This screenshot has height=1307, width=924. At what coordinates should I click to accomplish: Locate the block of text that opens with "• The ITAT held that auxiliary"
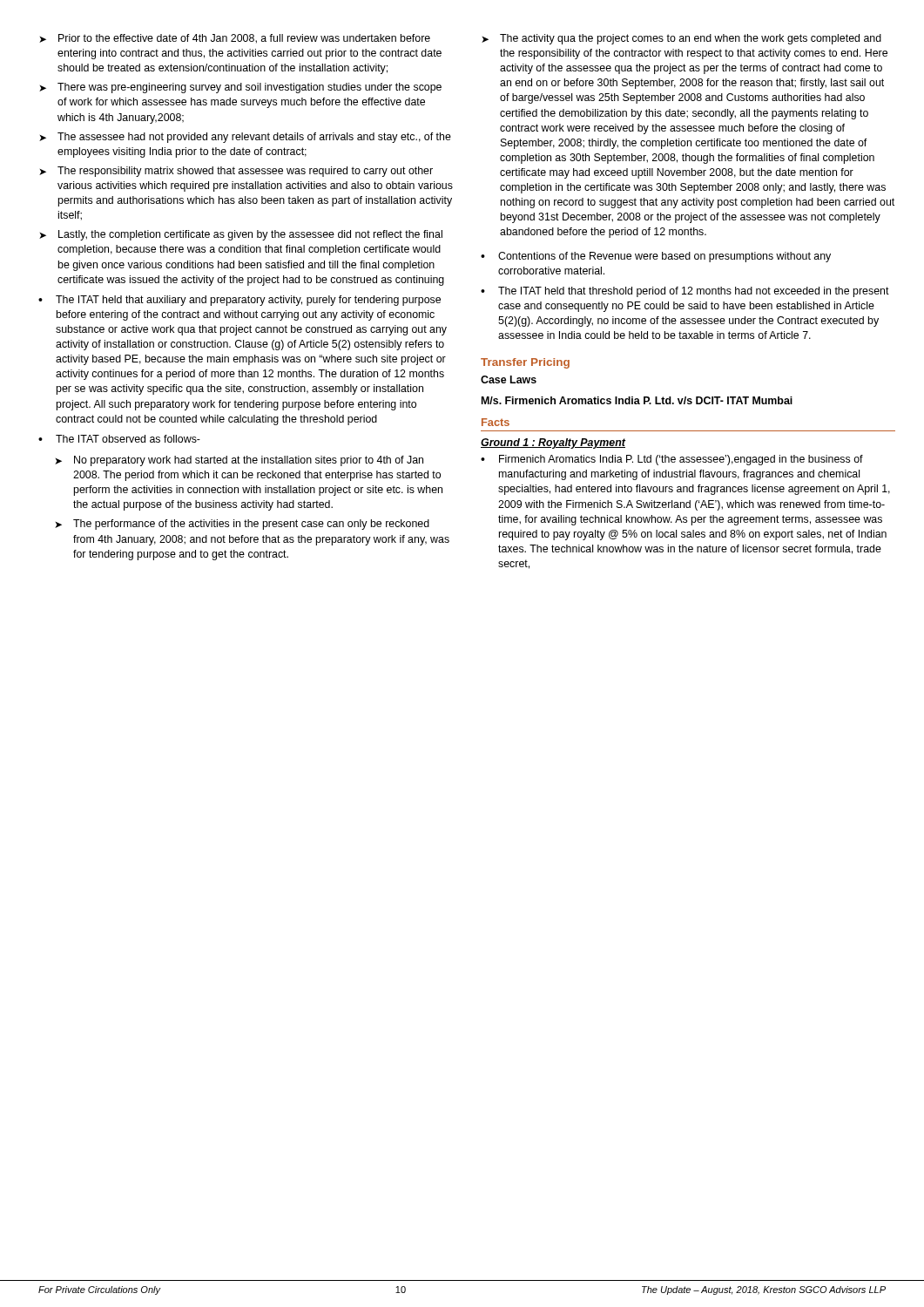pos(246,360)
